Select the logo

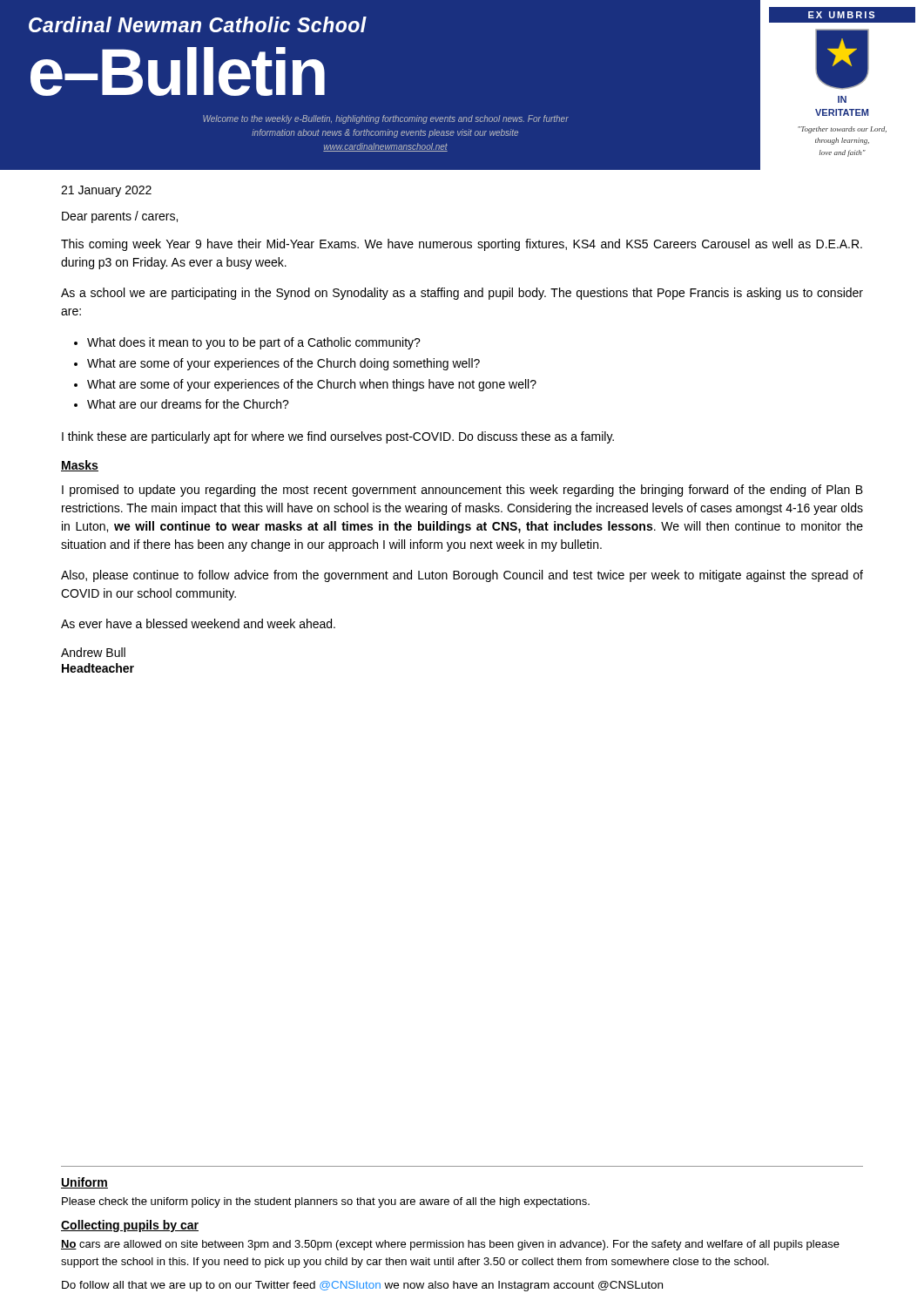click(x=462, y=85)
